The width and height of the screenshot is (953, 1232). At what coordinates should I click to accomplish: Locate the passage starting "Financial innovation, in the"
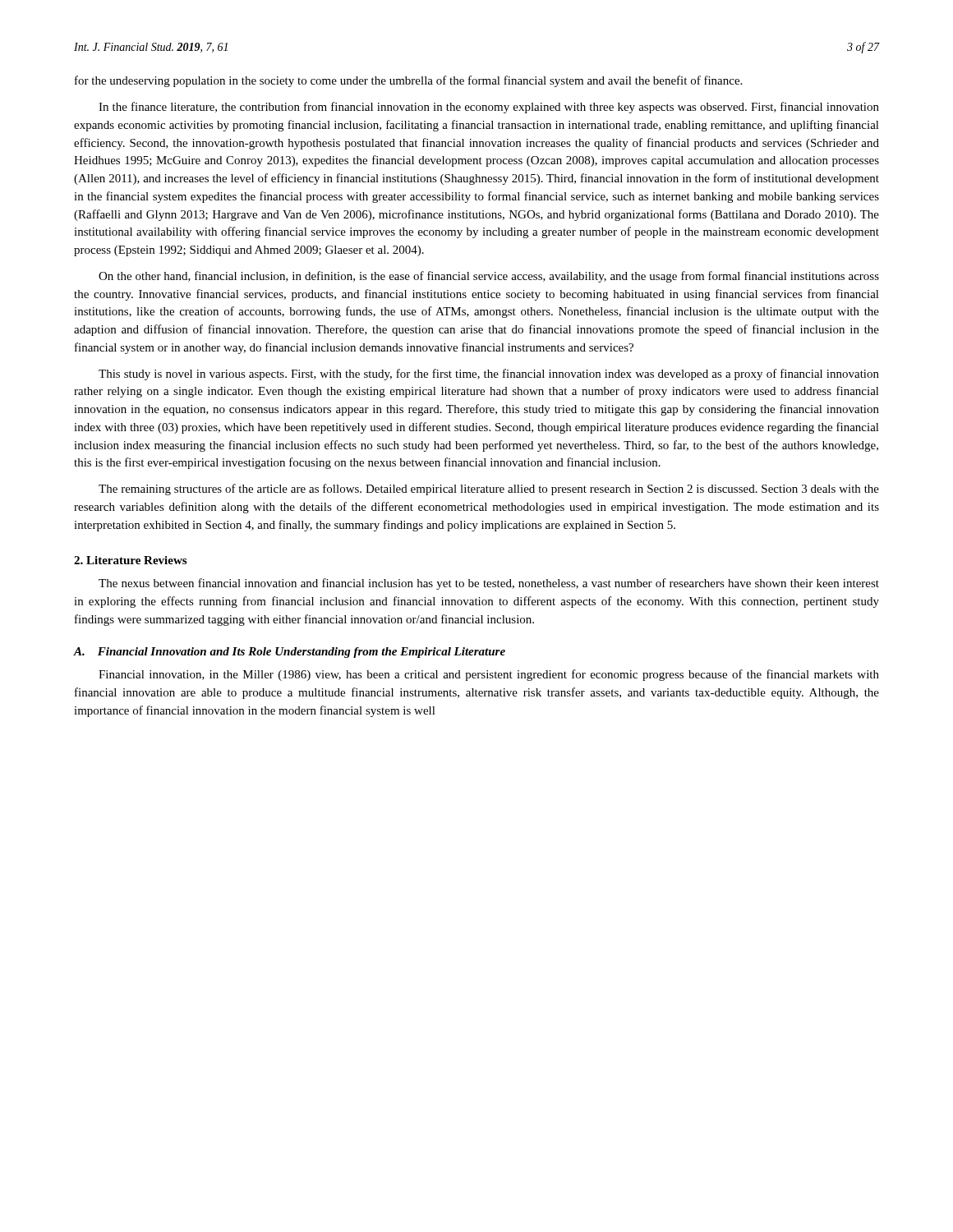(476, 693)
